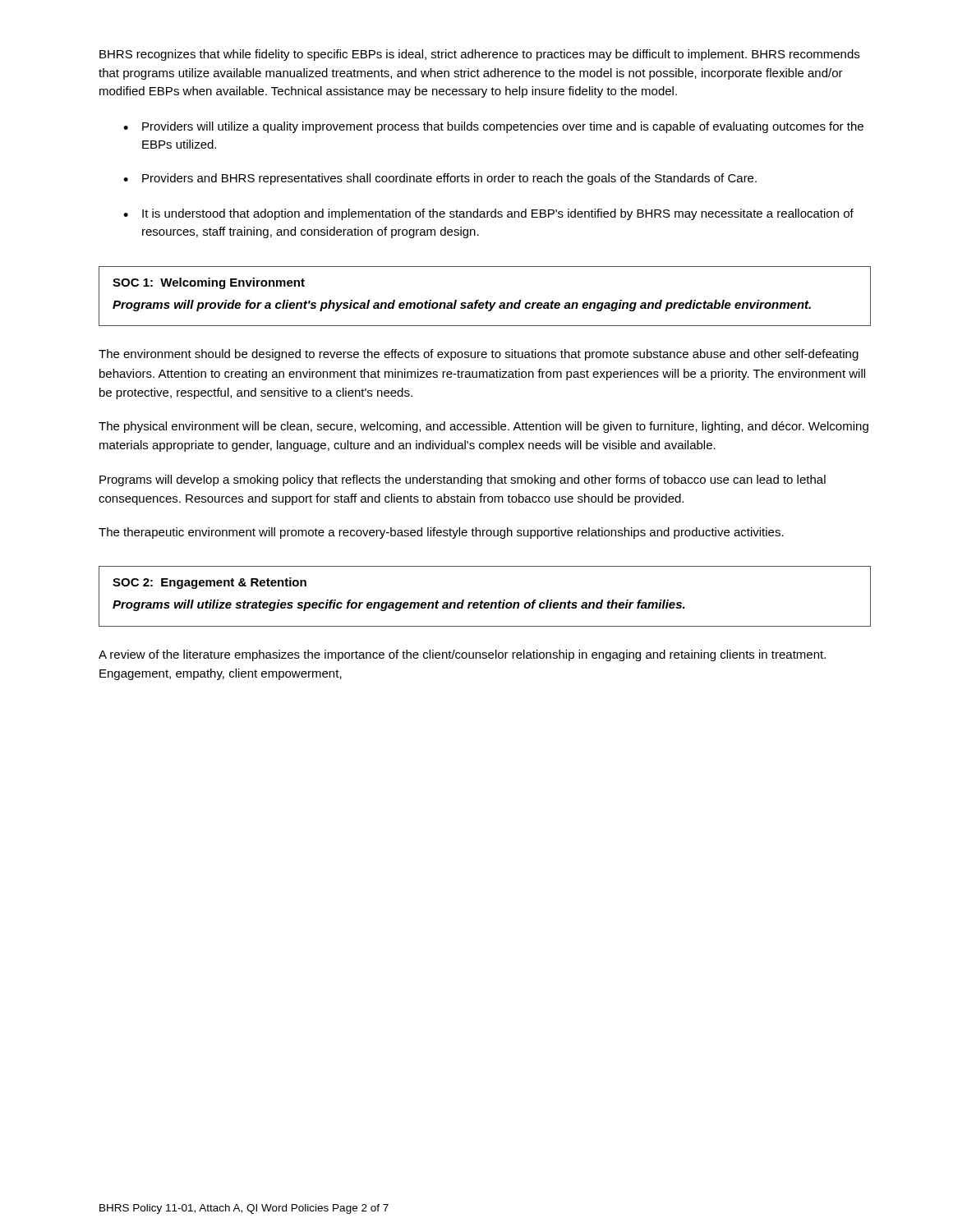The height and width of the screenshot is (1232, 953).
Task: Point to the element starting "SOC 2: Engagement &"
Action: pos(485,595)
